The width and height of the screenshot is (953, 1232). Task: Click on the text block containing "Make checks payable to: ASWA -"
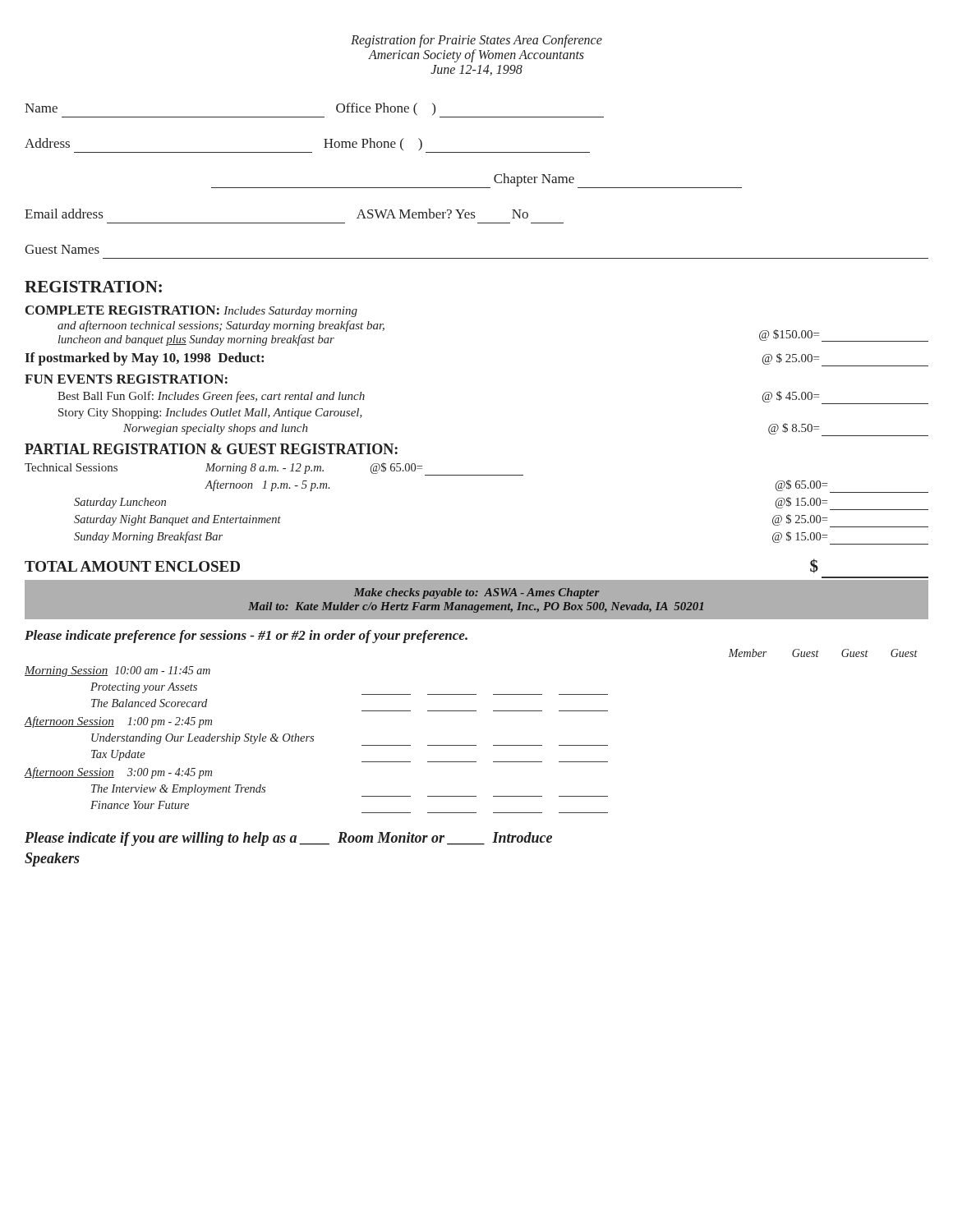click(476, 600)
